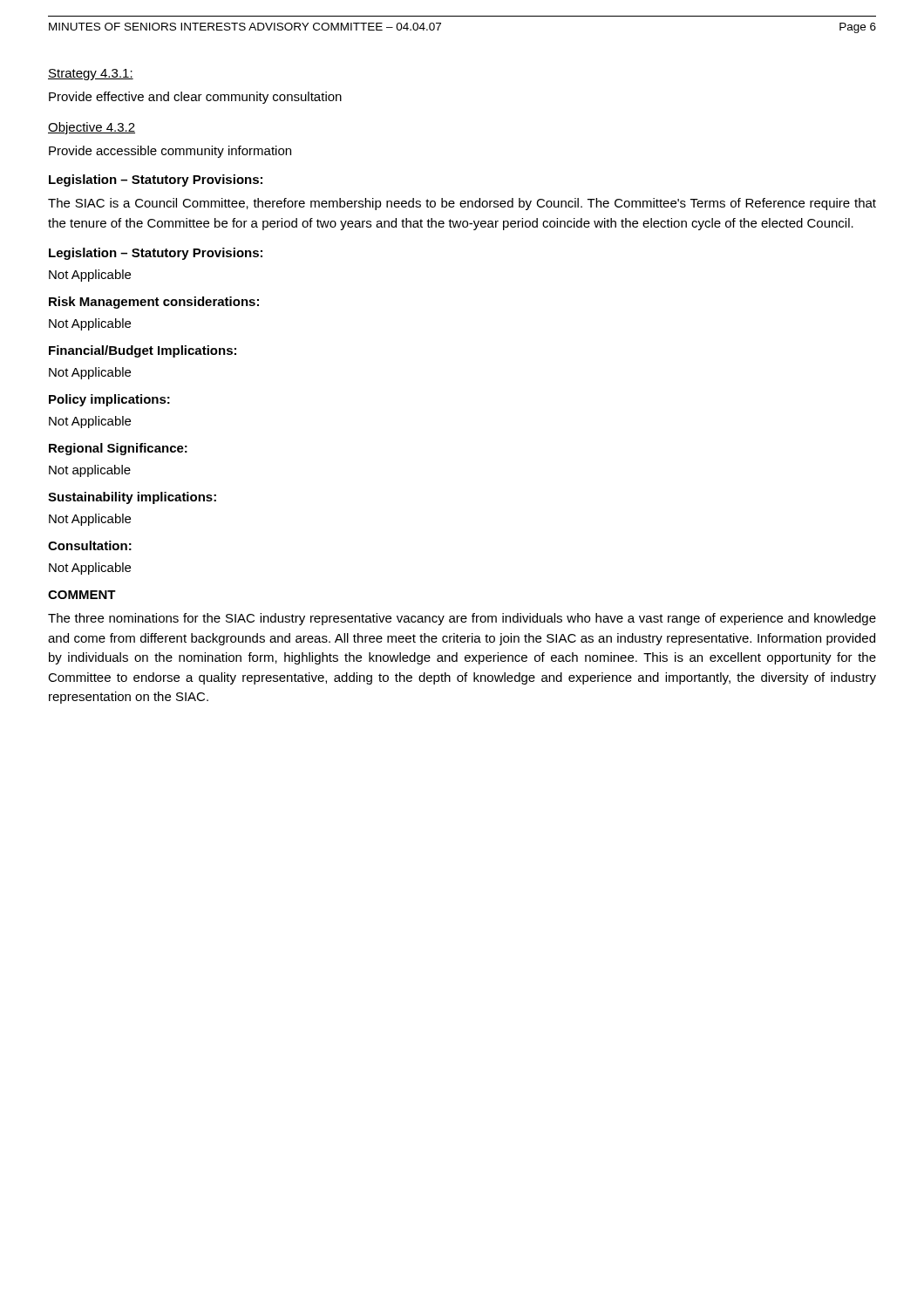Point to "Objective 4.3.2"
The image size is (924, 1308).
point(92,127)
